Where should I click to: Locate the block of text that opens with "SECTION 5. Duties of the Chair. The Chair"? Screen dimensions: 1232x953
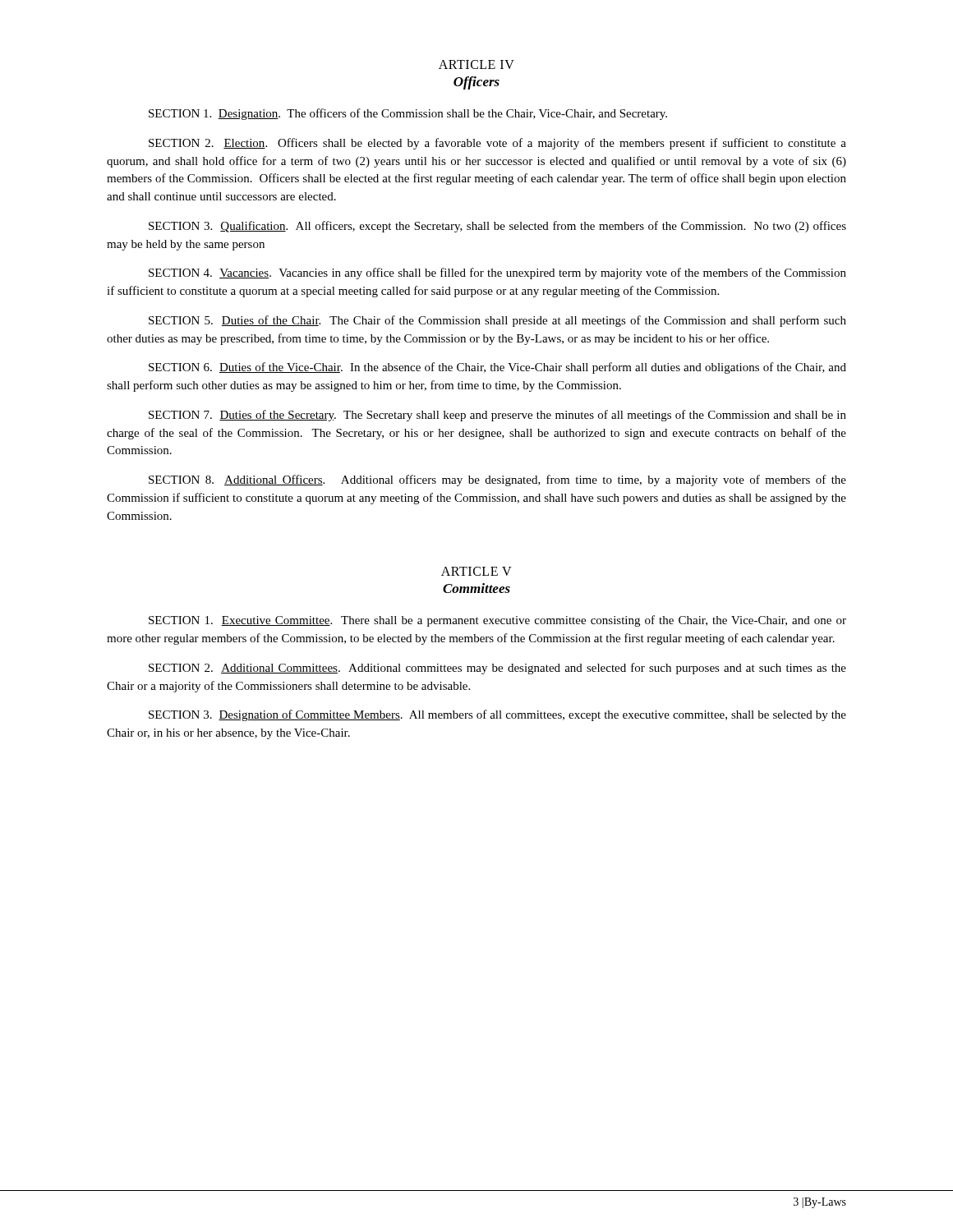click(x=476, y=330)
